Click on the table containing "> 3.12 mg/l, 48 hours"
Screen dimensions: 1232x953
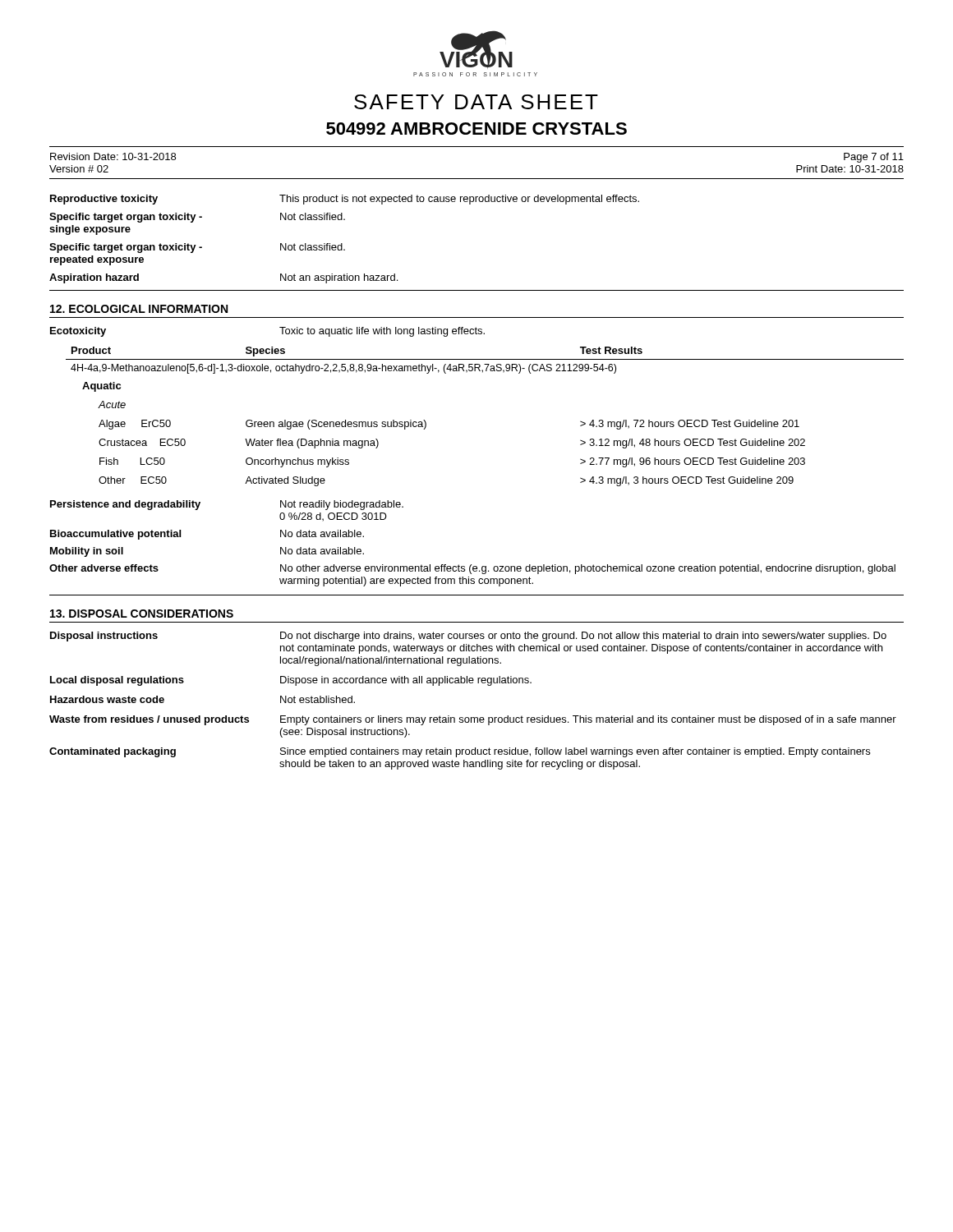[x=485, y=416]
